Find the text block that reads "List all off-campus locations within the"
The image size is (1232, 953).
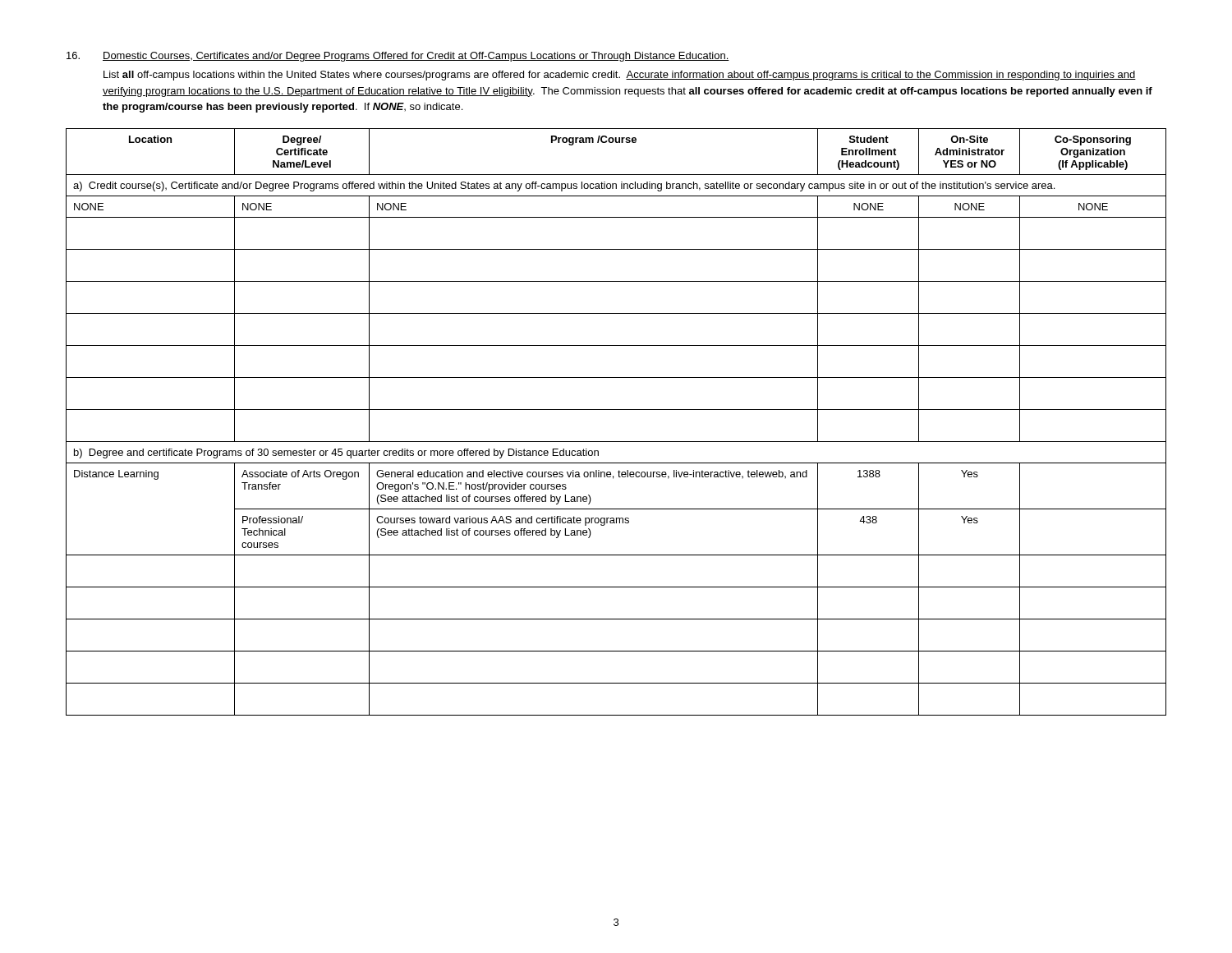pyautogui.click(x=627, y=90)
